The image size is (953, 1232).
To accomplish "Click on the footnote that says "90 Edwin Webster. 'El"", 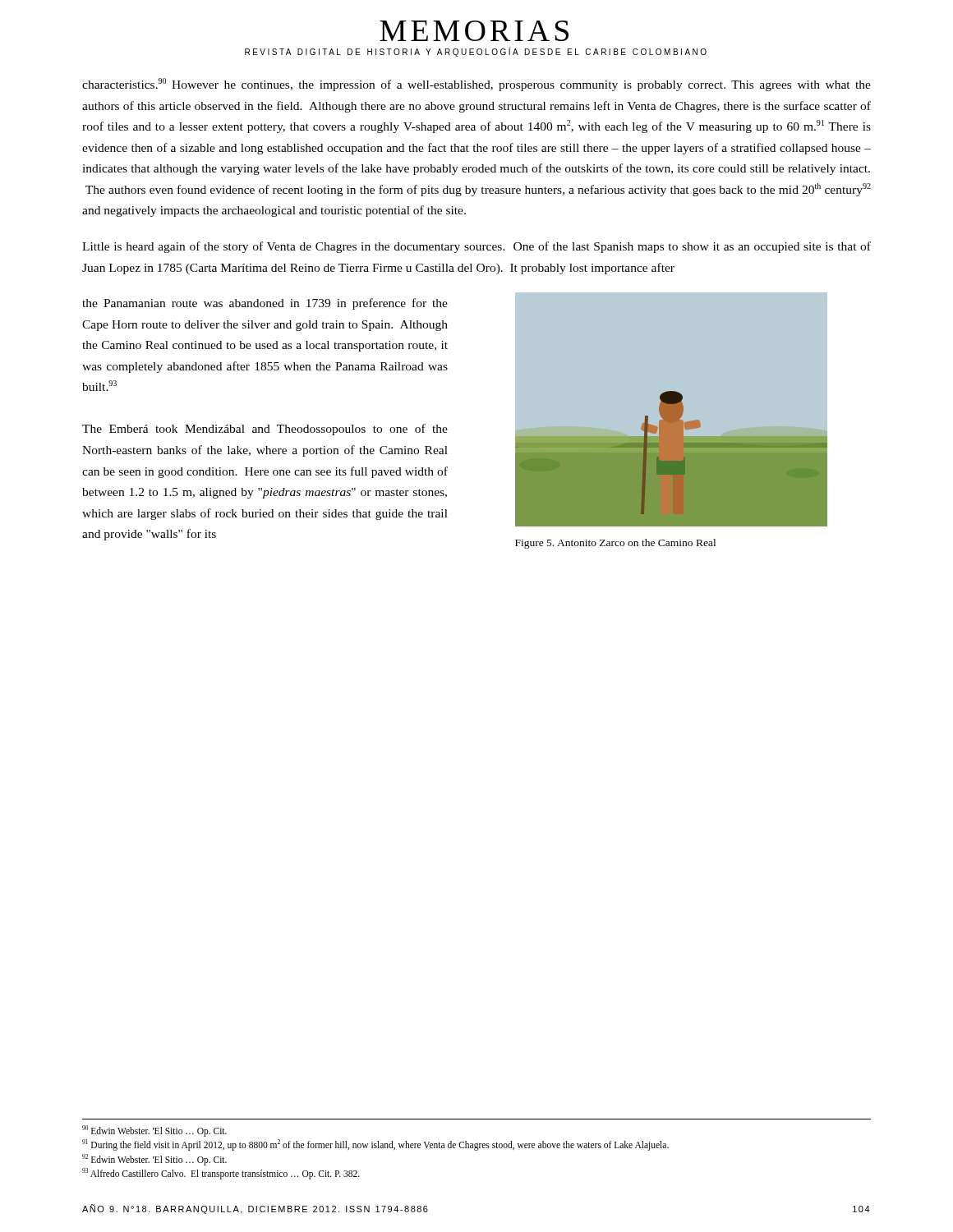I will 155,1130.
